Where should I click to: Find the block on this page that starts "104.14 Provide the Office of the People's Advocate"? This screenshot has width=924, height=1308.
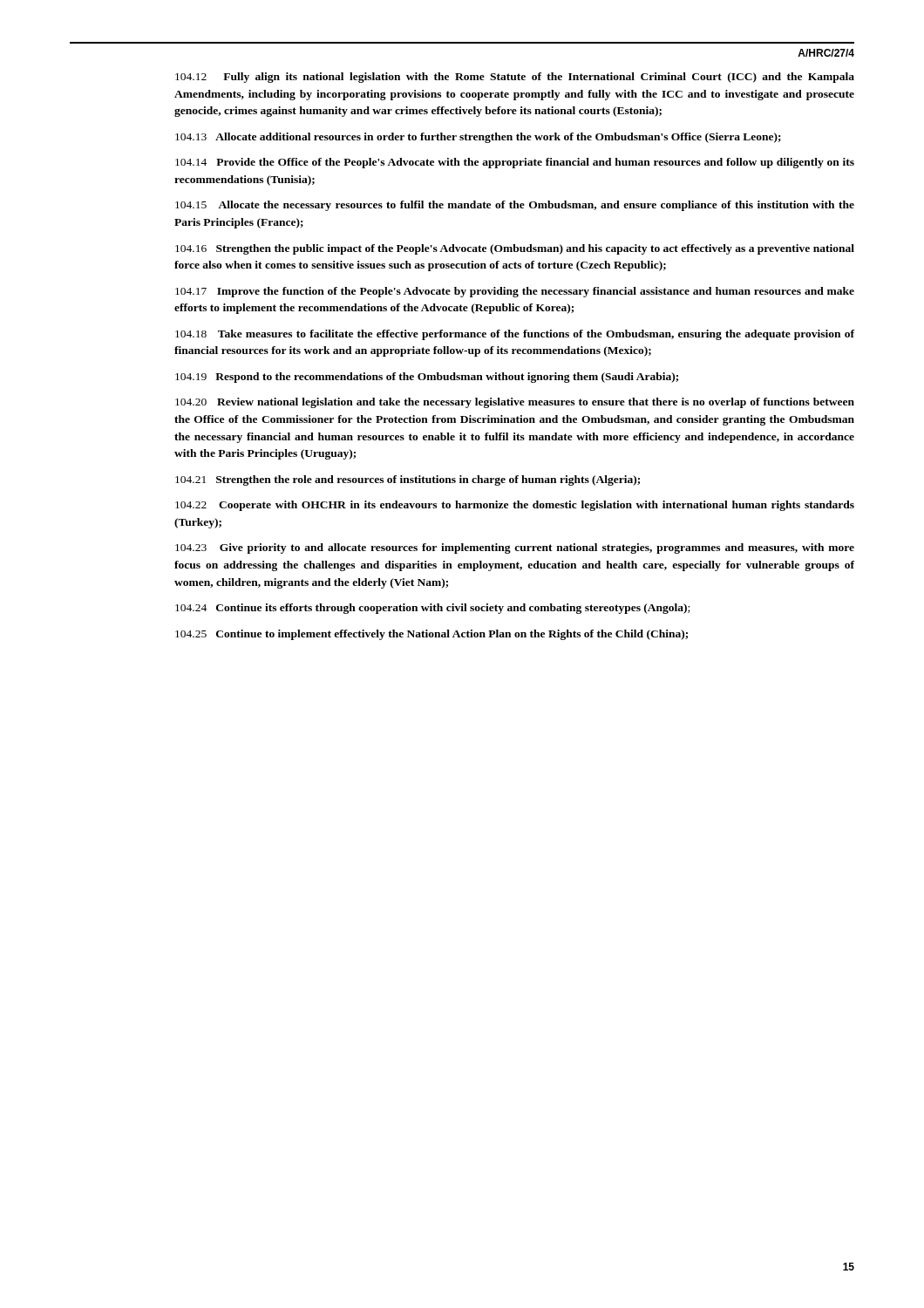pos(514,170)
